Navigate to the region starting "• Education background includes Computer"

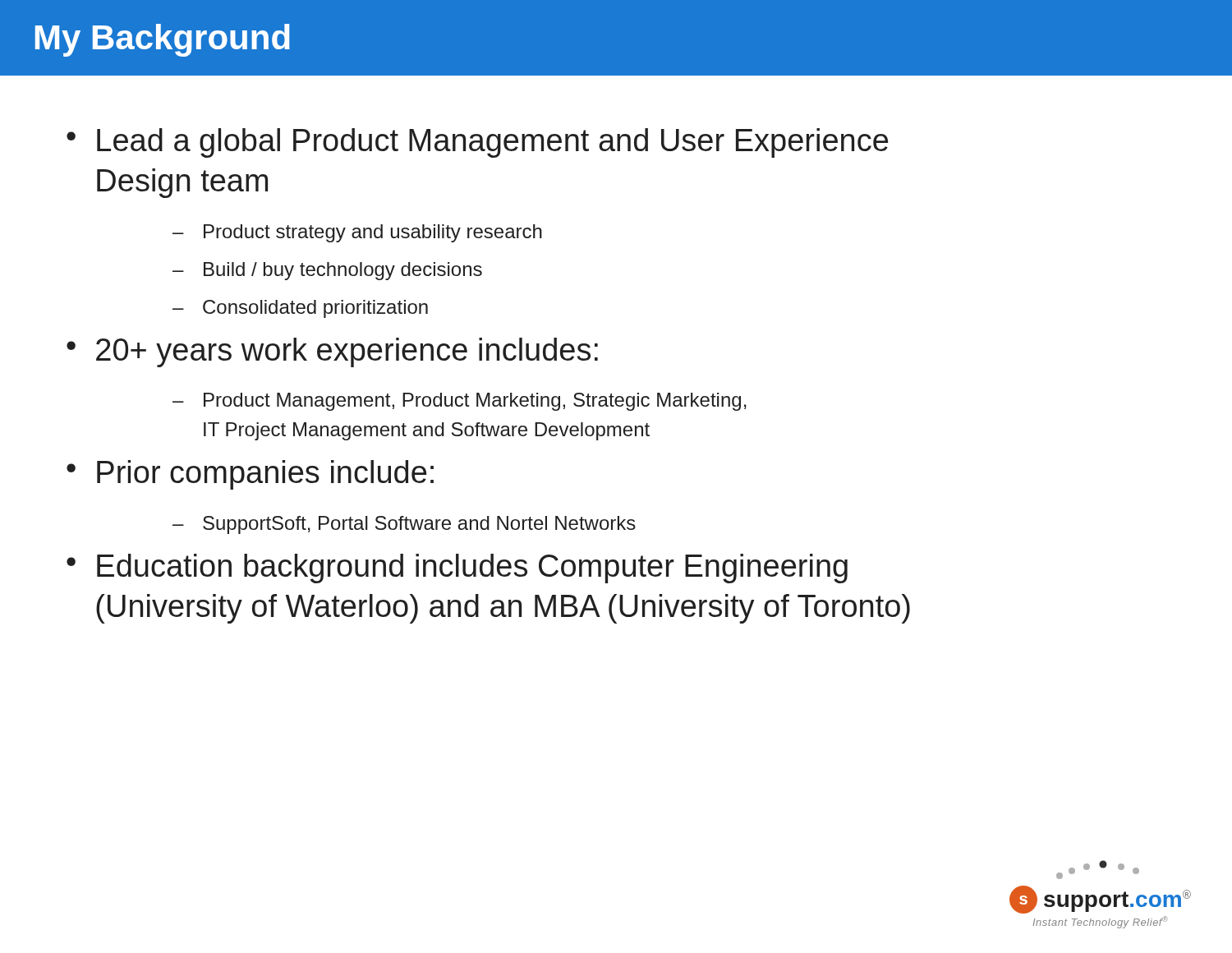489,587
